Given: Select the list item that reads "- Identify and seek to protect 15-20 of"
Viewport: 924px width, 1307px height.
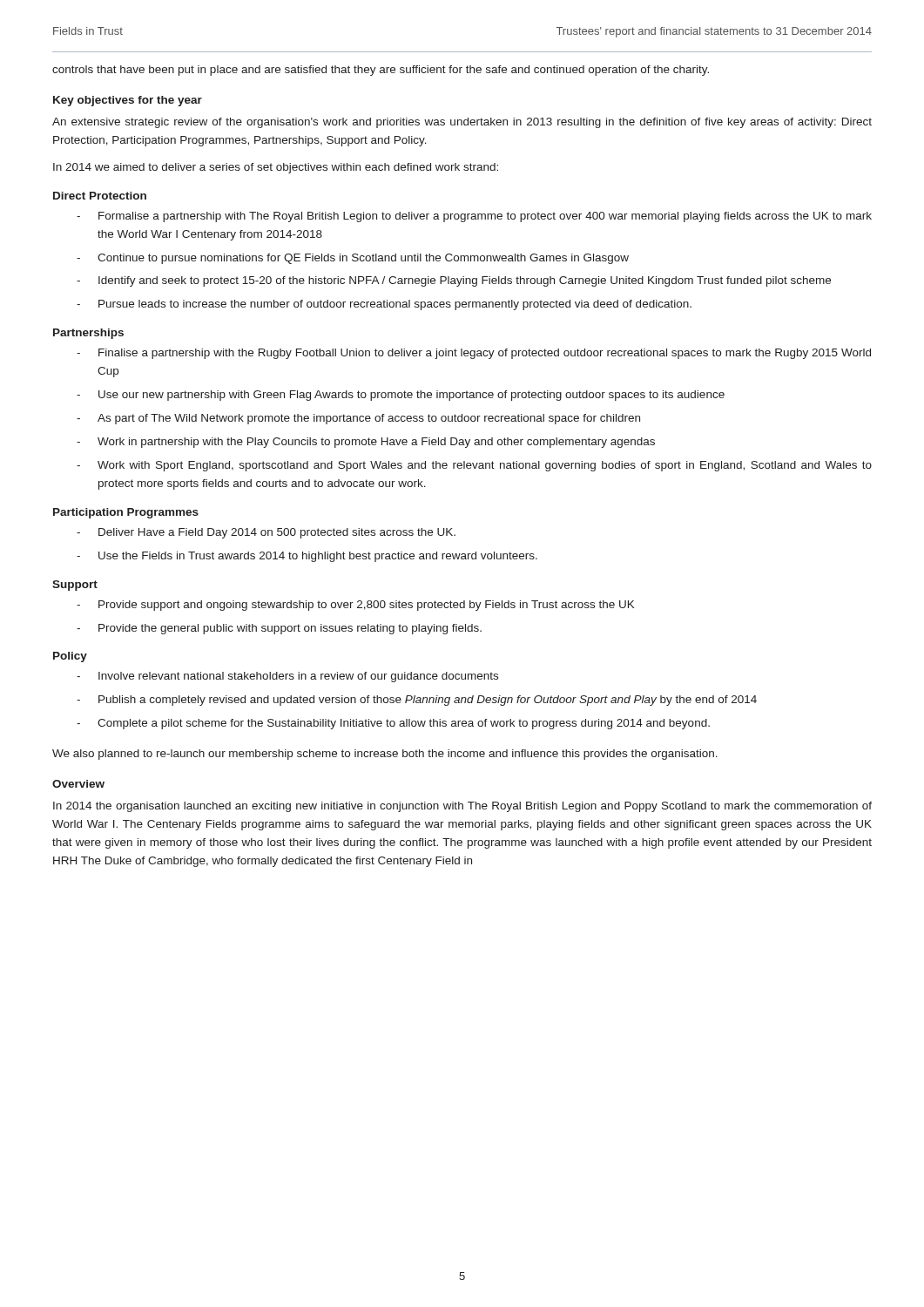Looking at the screenshot, I should [x=462, y=281].
